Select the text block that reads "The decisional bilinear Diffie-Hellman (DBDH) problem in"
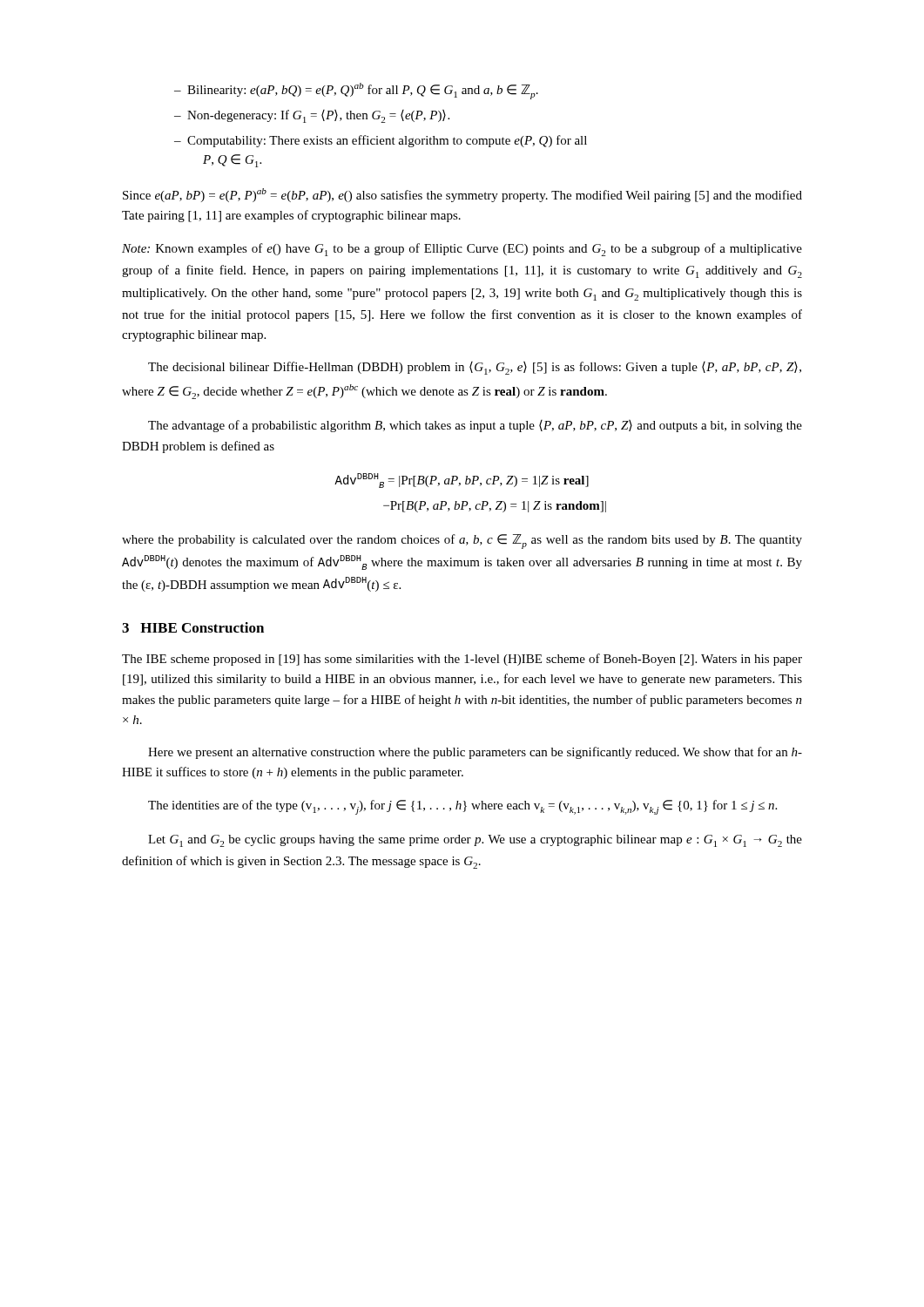Screen dimensions: 1307x924 point(462,380)
